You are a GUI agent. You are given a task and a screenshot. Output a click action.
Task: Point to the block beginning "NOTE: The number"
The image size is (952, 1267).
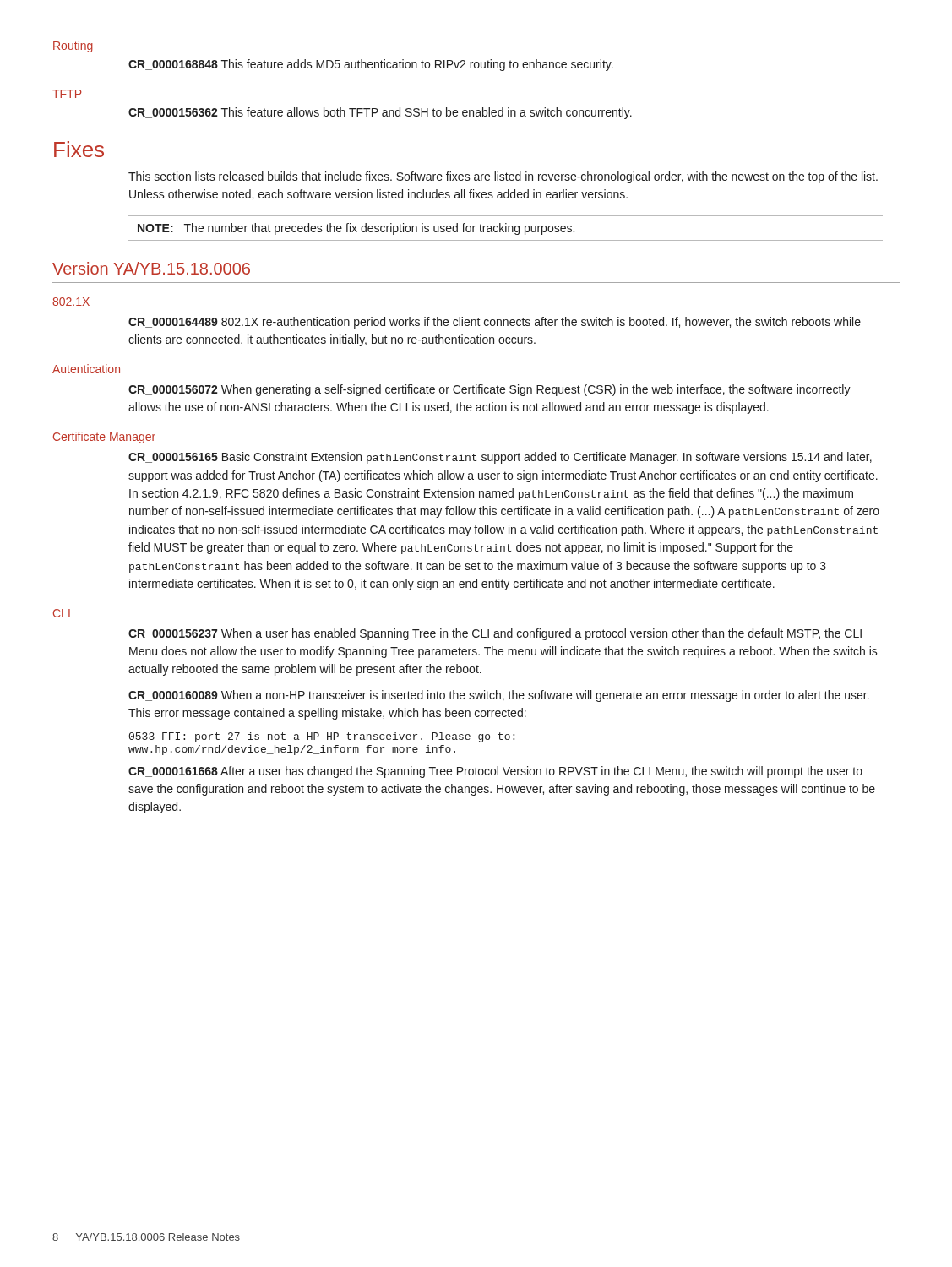pyautogui.click(x=506, y=228)
